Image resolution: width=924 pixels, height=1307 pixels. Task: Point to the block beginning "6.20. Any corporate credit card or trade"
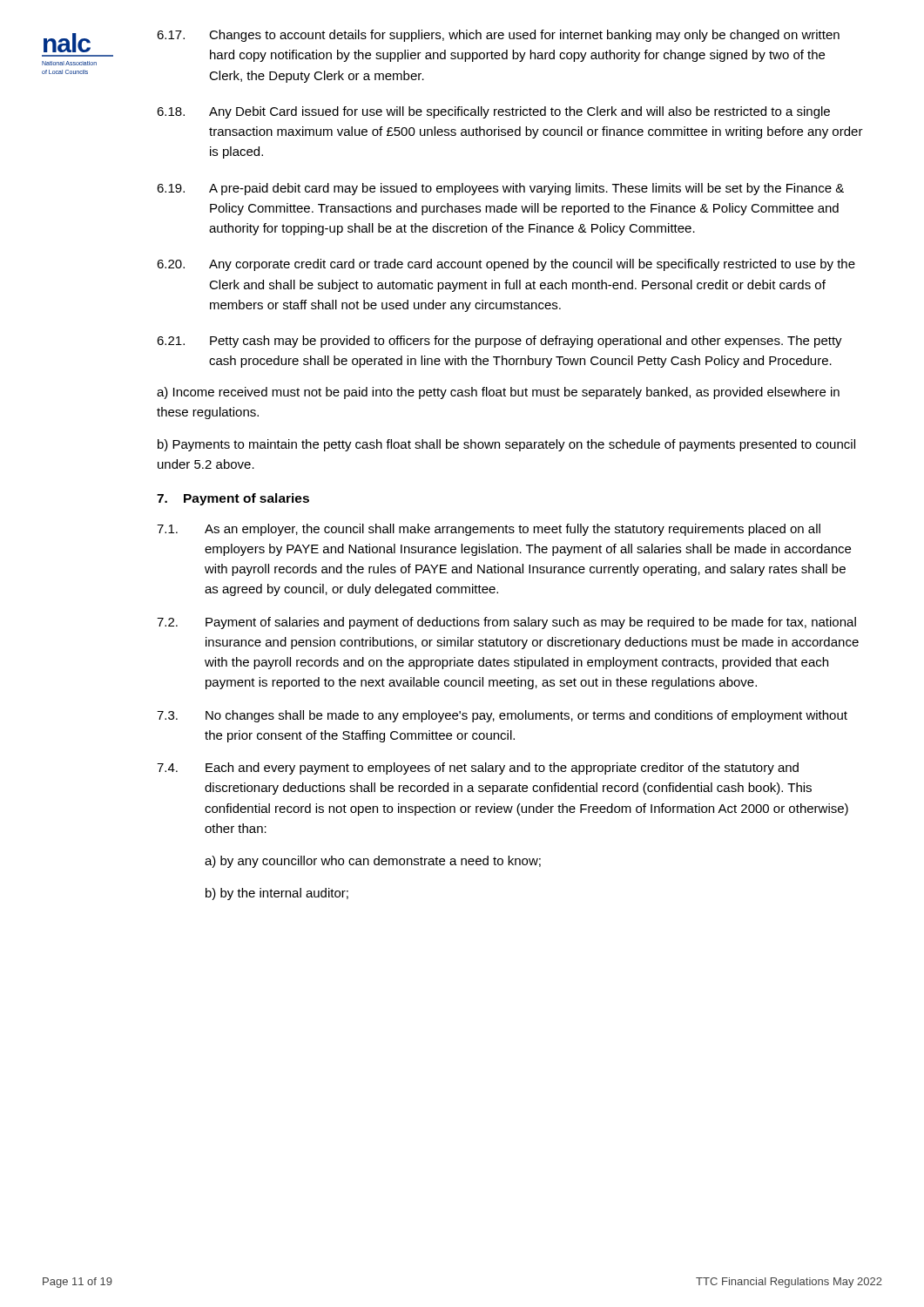510,284
